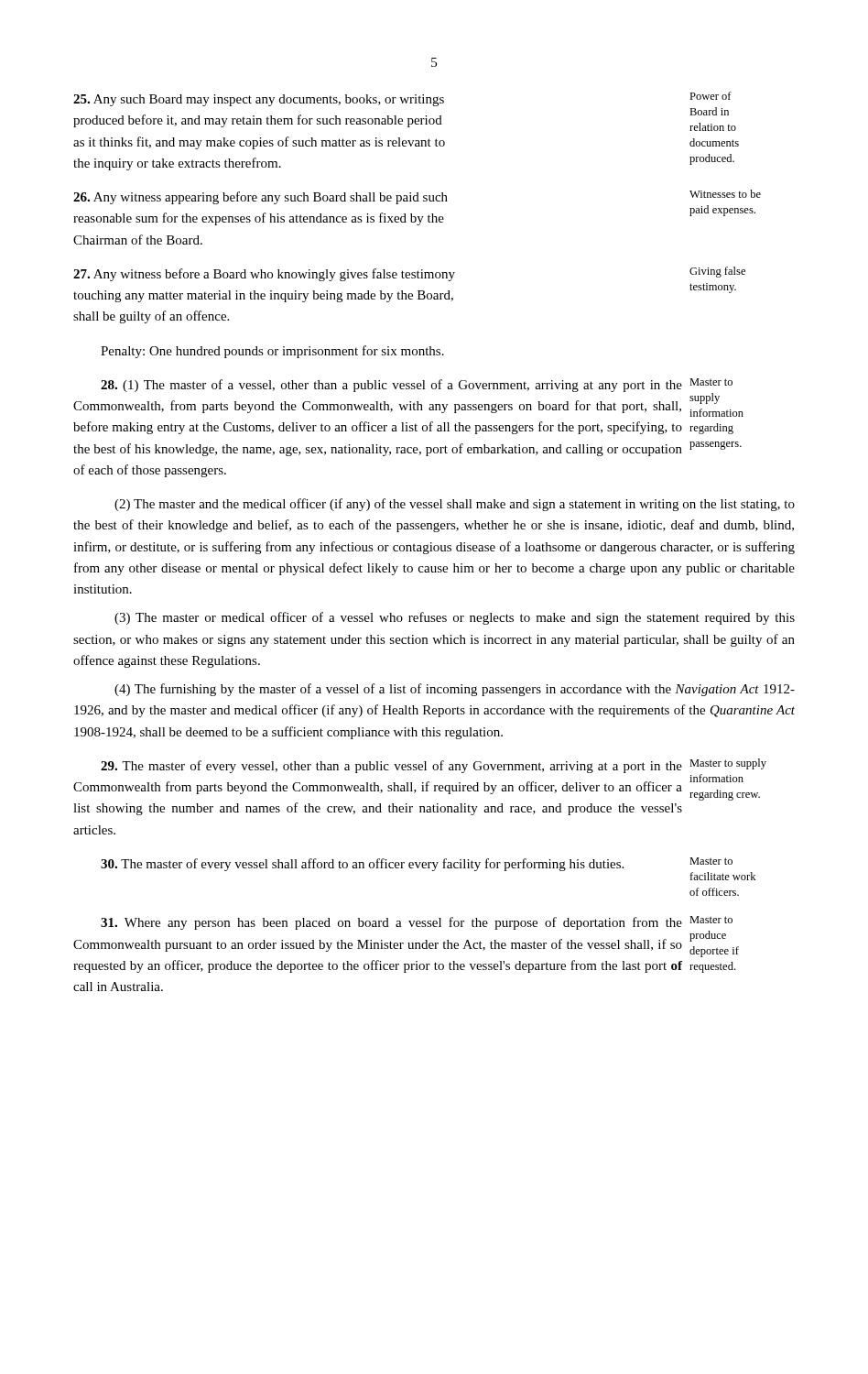The width and height of the screenshot is (868, 1374).
Task: Where is the passage that starts "Any such Board"?
Action: (434, 131)
